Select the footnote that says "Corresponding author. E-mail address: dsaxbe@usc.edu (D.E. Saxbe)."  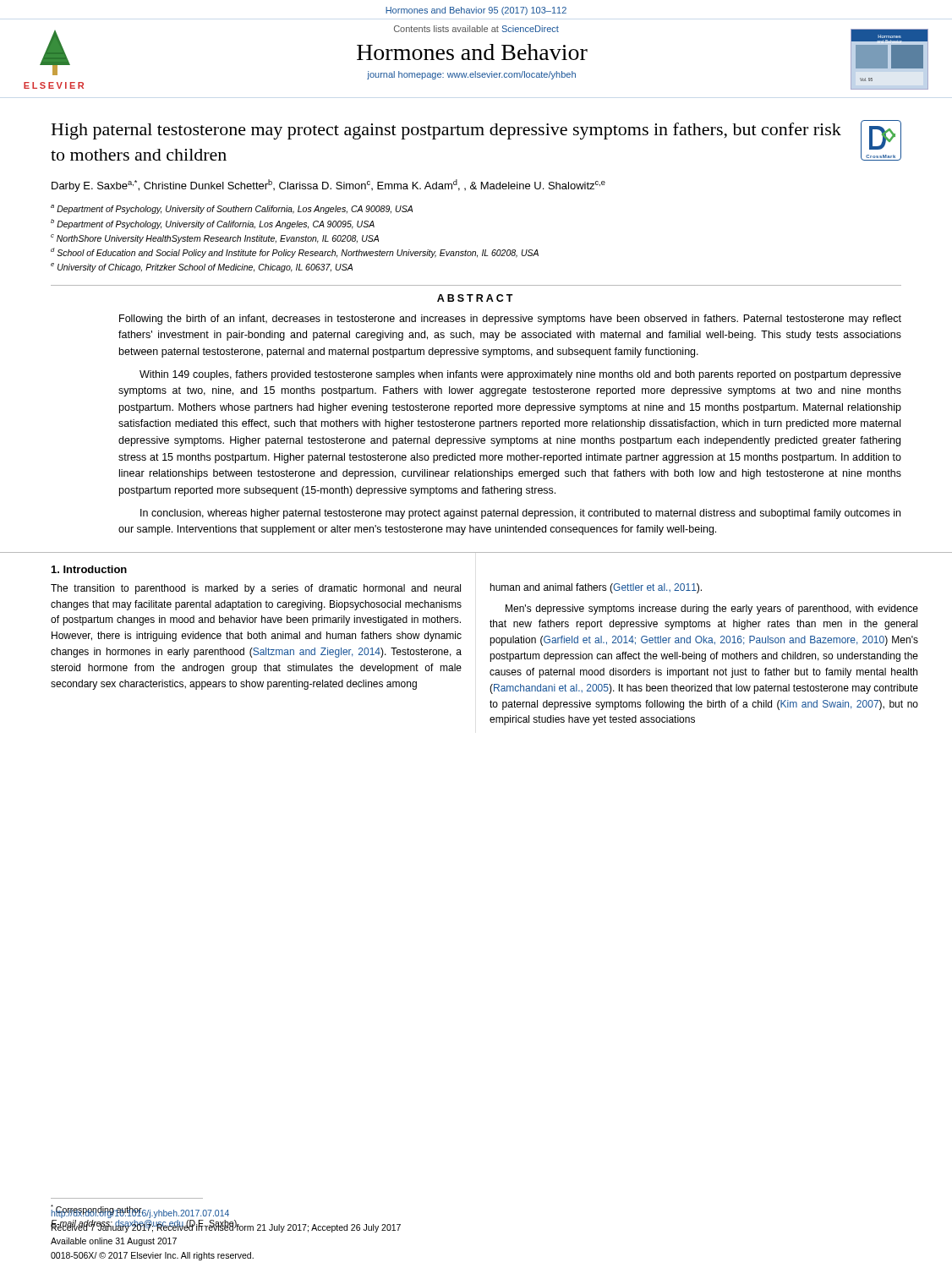tap(145, 1216)
